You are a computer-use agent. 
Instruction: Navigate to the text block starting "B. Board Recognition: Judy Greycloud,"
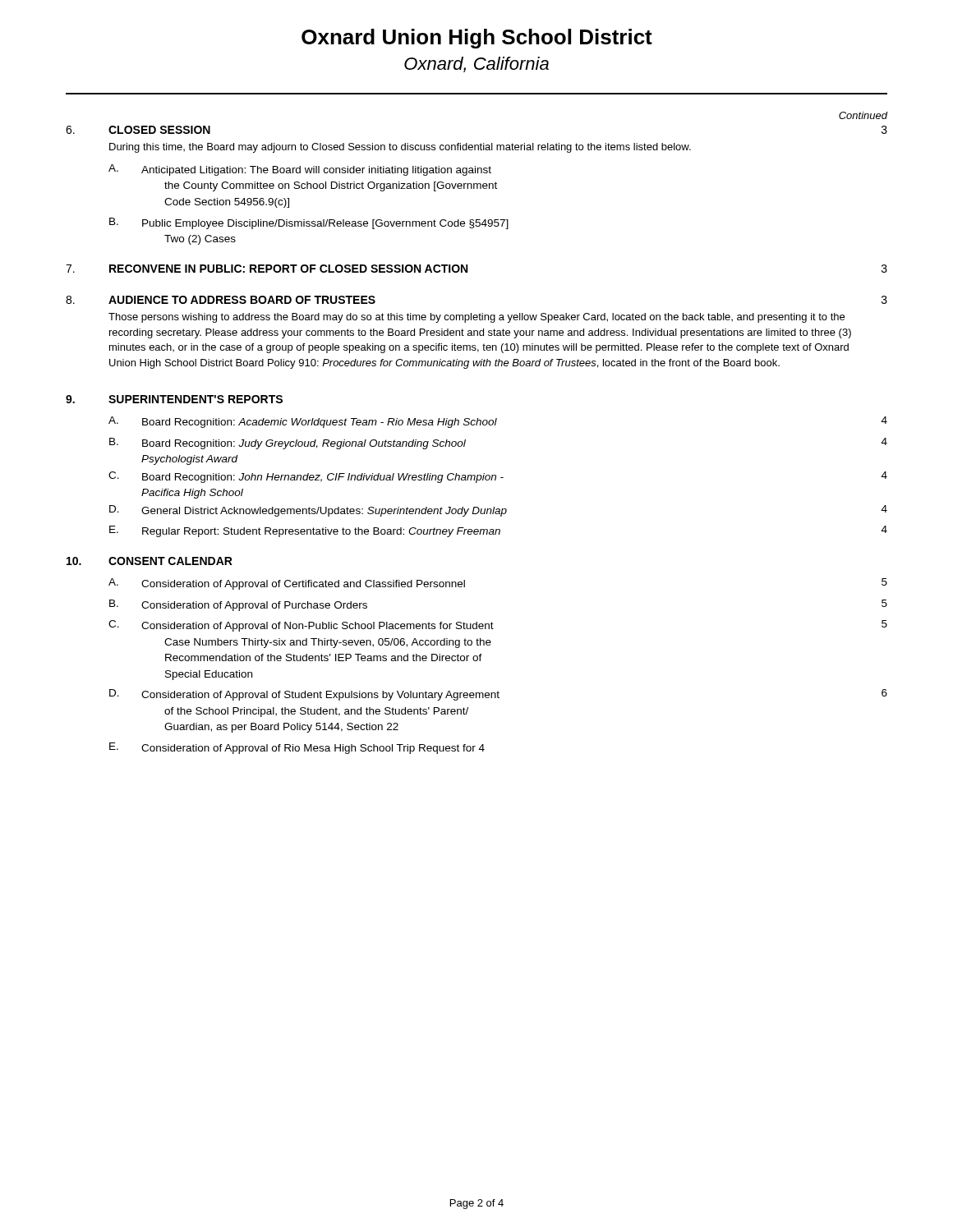pyautogui.click(x=311, y=443)
